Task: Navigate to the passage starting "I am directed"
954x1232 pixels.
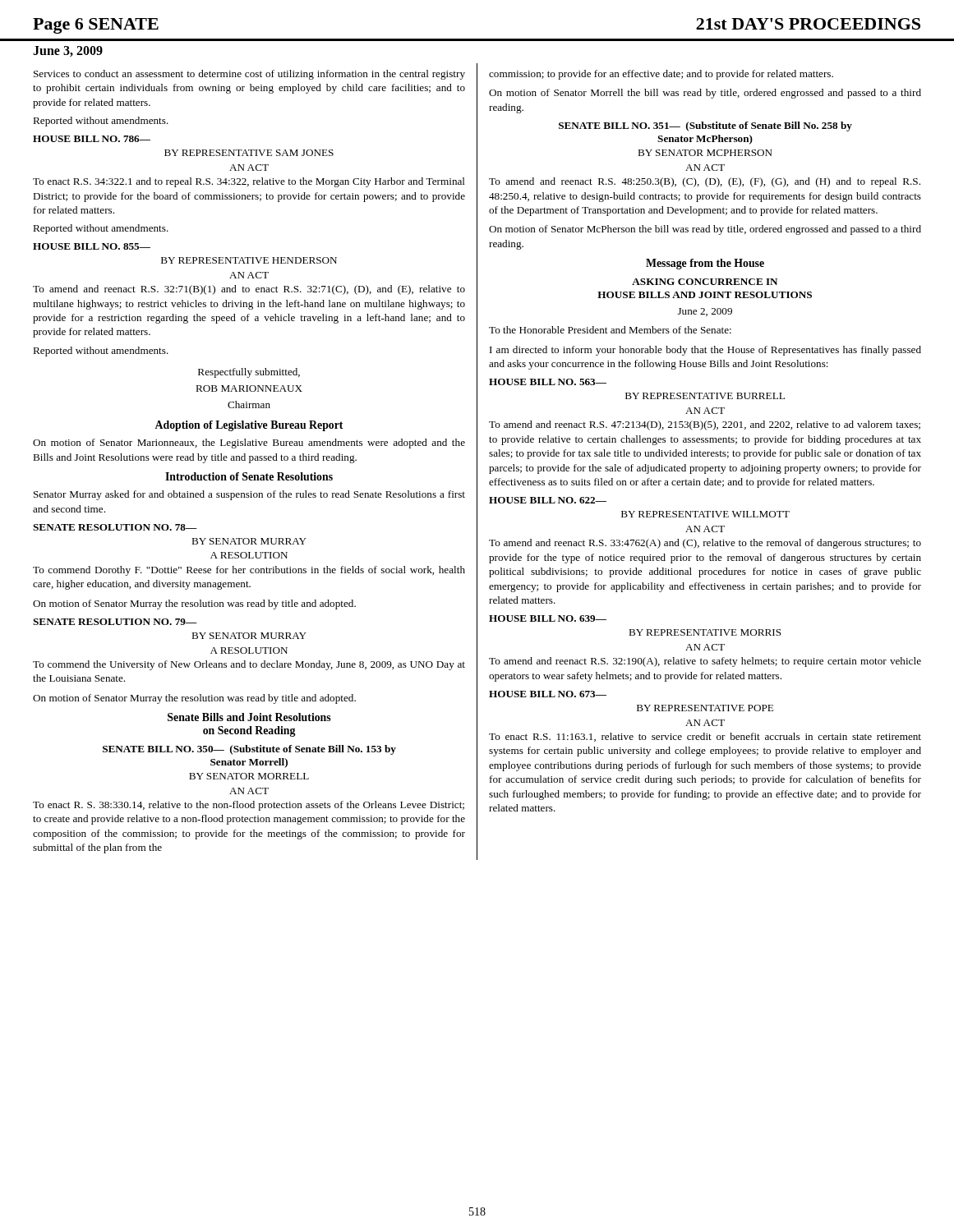Action: coord(705,356)
